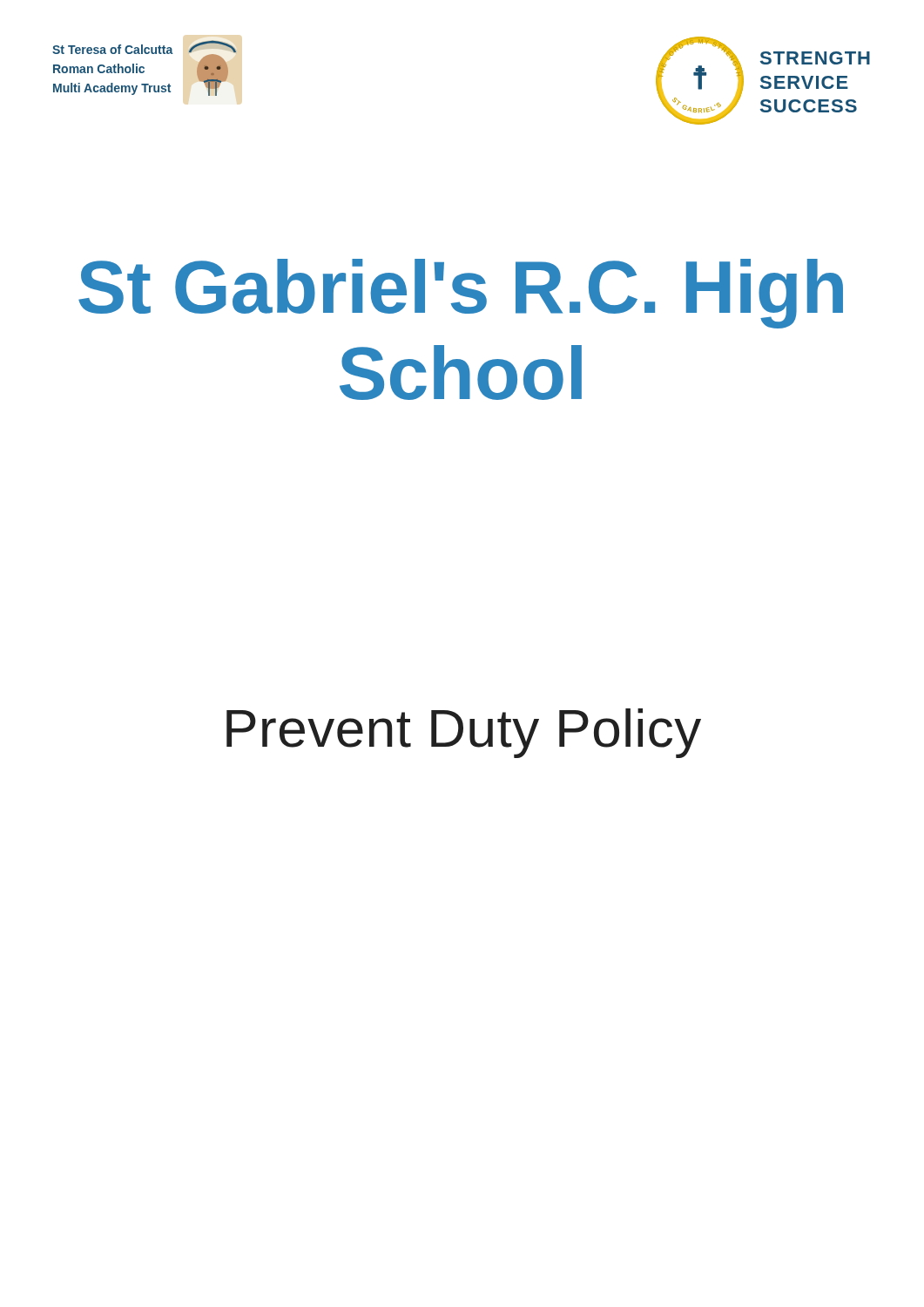Find the title with the text "St Gabriel's R.C. HighSchool"

[x=462, y=330]
